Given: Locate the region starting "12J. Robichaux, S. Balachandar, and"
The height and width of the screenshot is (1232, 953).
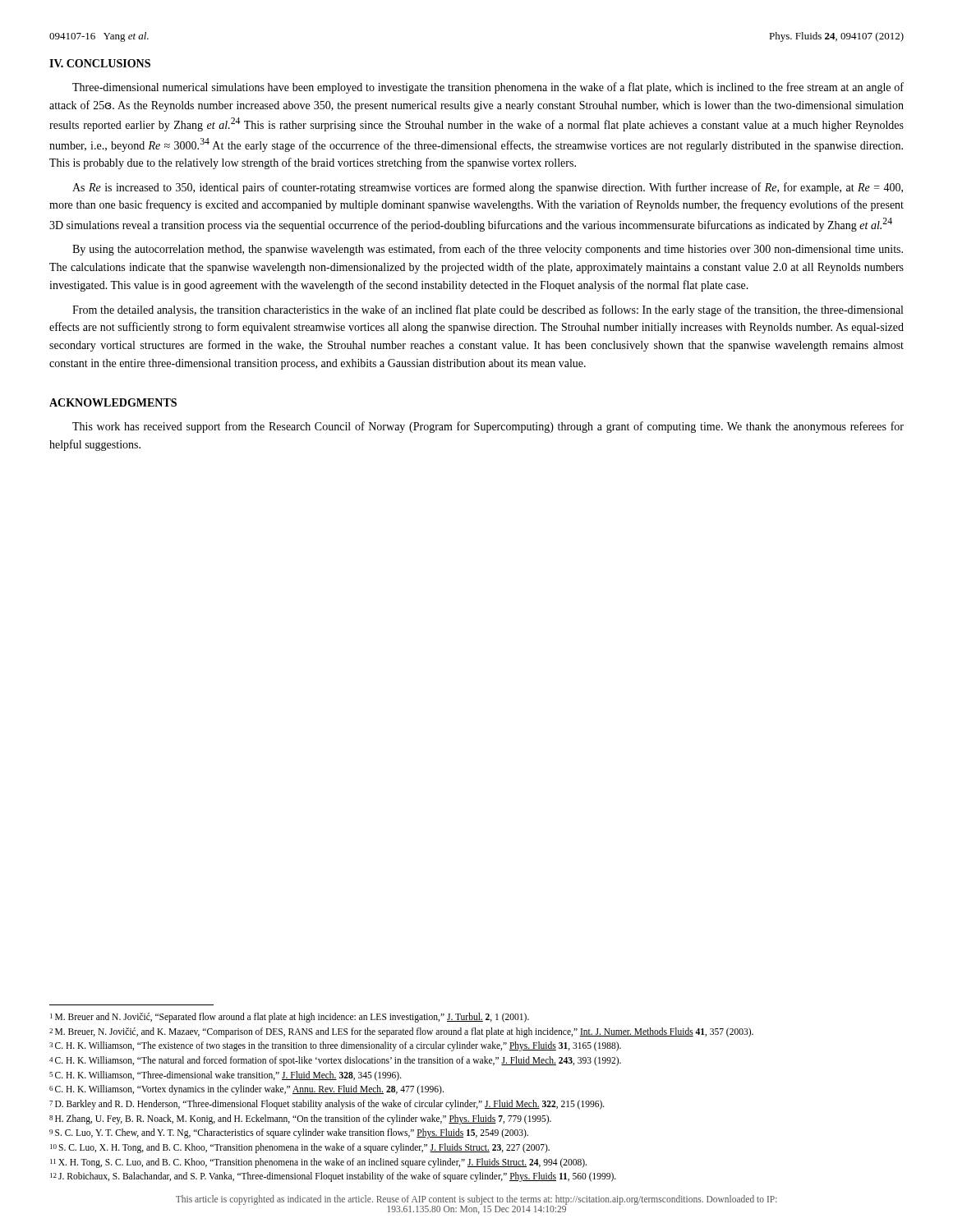Looking at the screenshot, I should click(476, 1177).
